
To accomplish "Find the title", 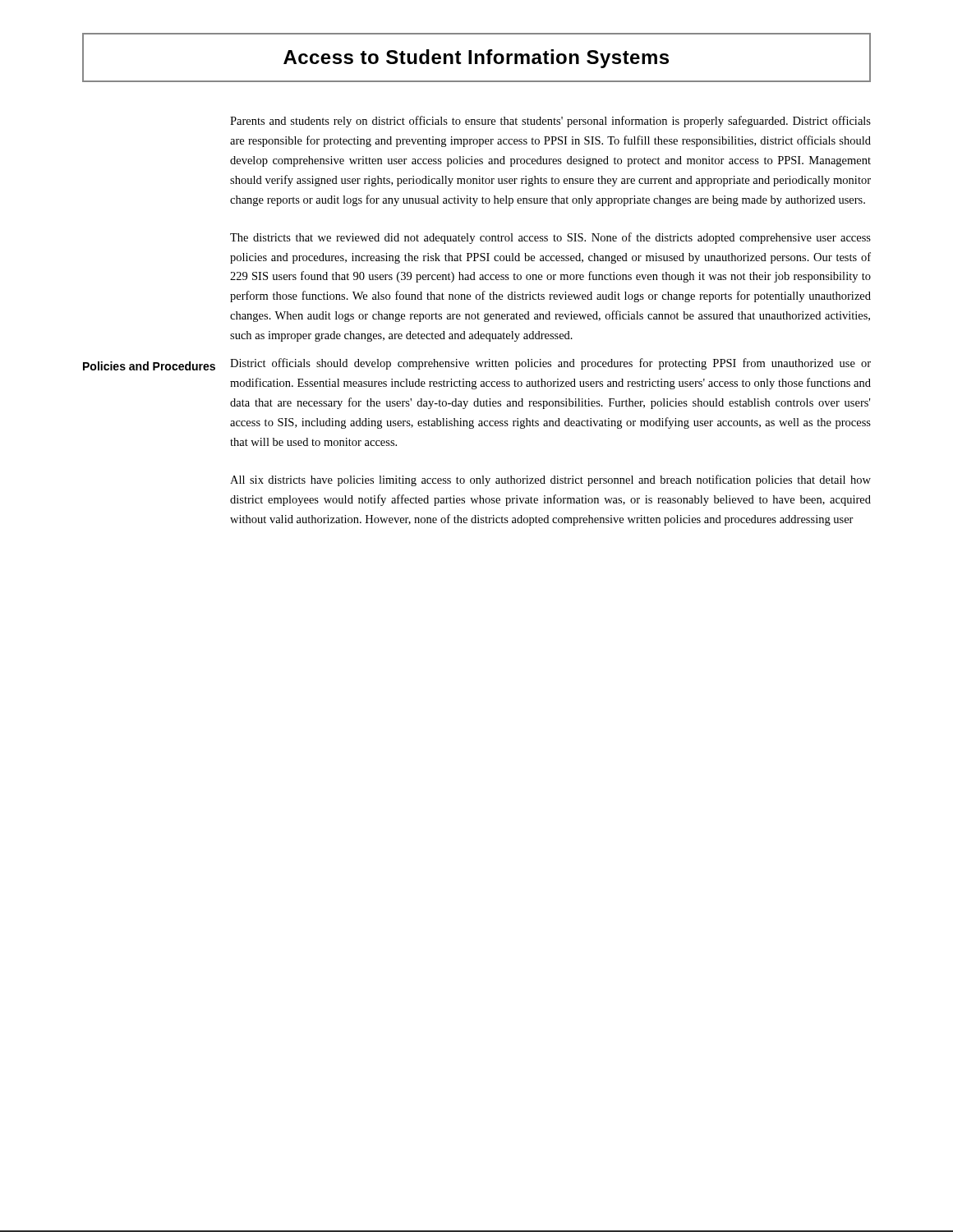I will click(476, 57).
